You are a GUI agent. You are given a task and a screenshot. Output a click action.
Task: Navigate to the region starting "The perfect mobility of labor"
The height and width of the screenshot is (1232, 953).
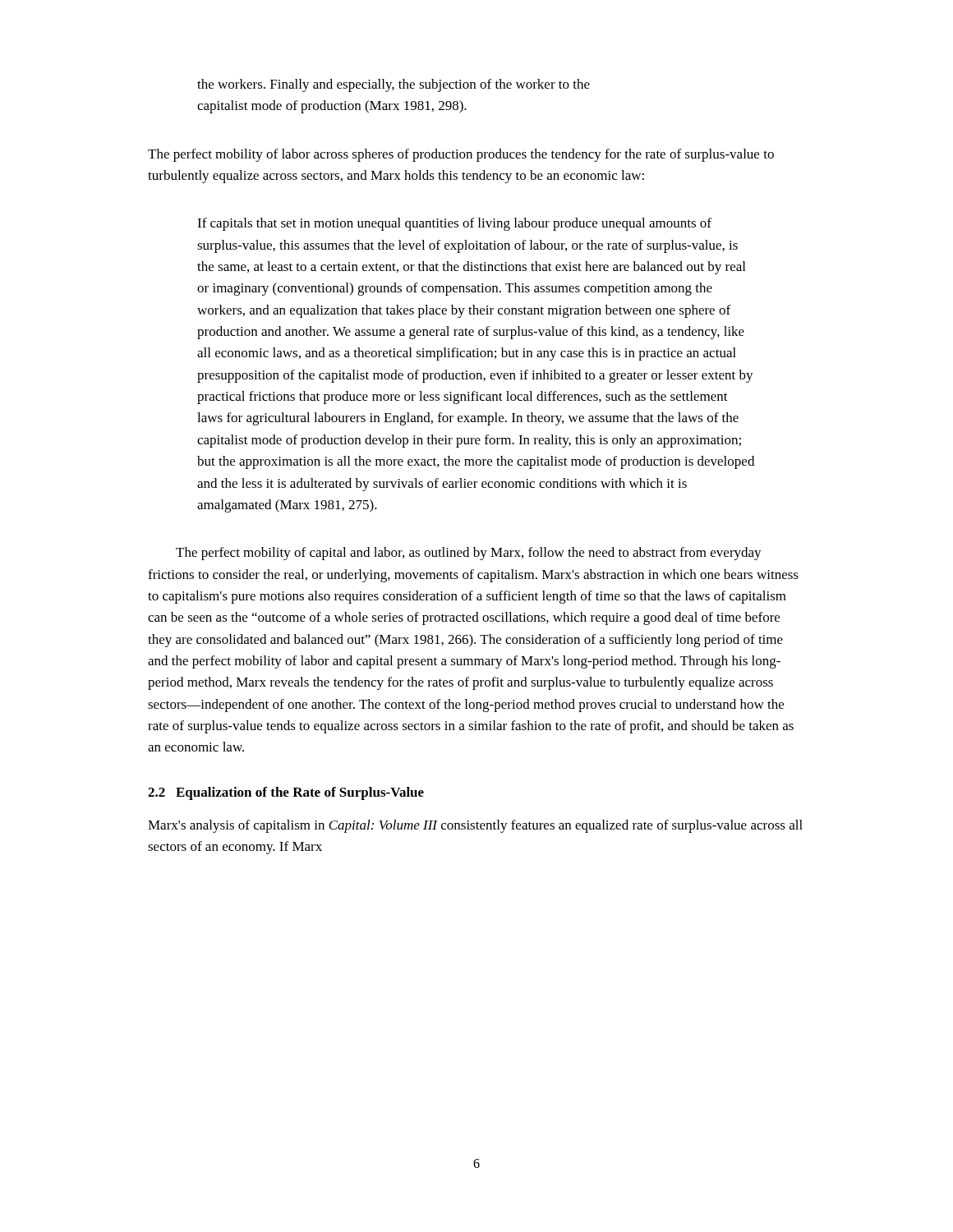click(x=461, y=165)
